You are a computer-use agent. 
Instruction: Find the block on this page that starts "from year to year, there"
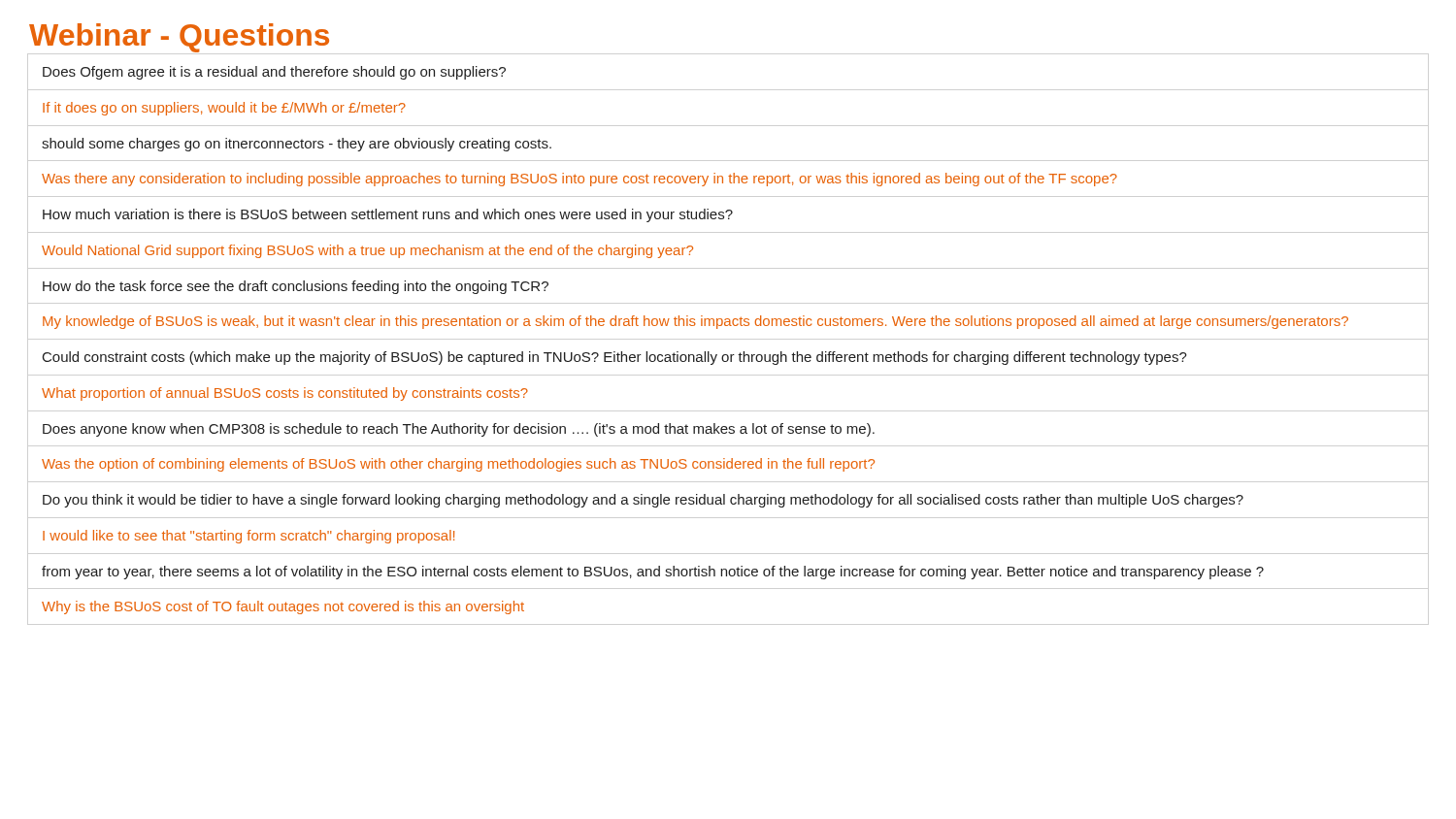pyautogui.click(x=653, y=571)
